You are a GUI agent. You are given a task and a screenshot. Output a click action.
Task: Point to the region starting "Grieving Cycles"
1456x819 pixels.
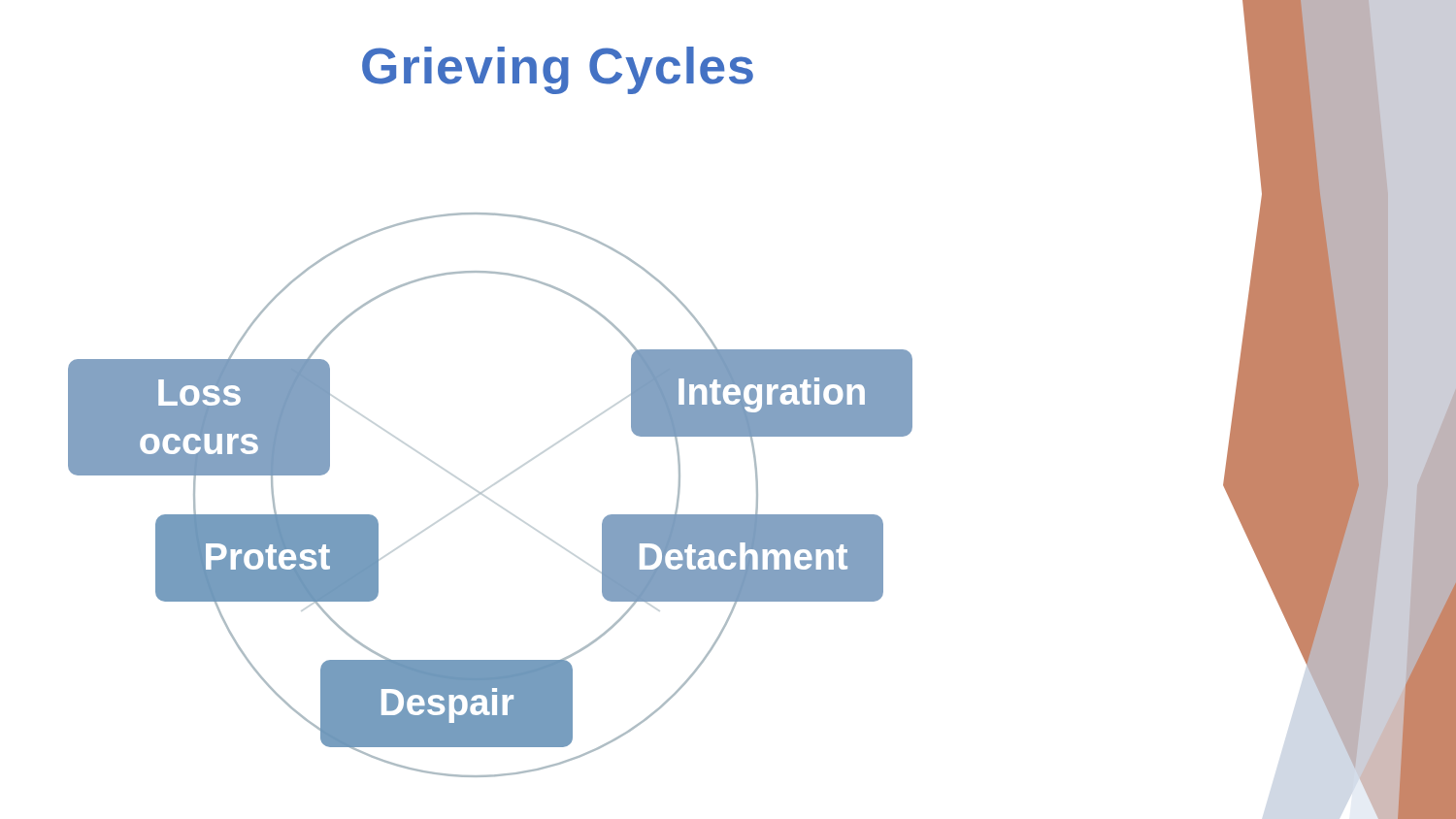point(558,66)
